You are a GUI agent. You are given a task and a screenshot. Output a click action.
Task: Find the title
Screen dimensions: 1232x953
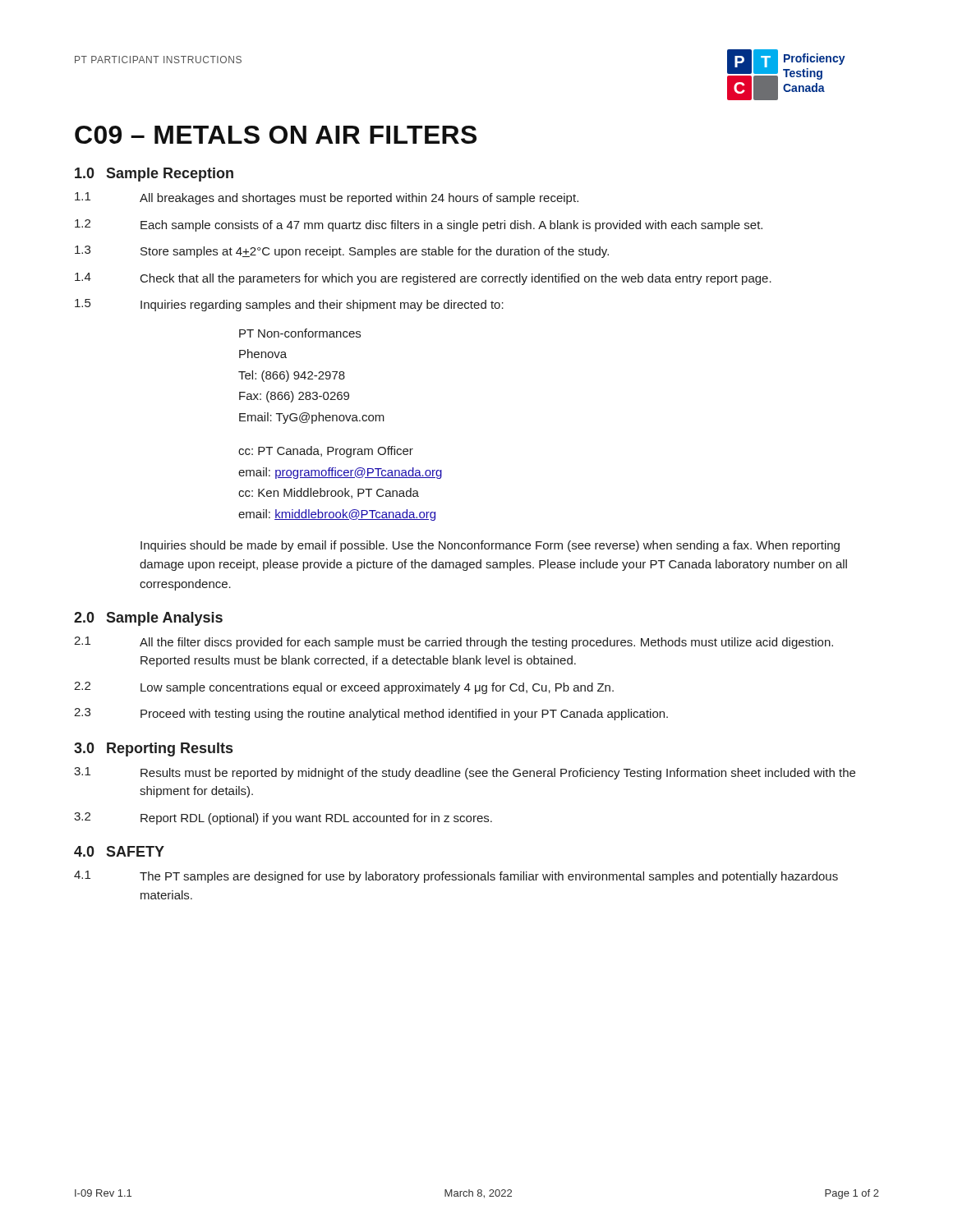[276, 135]
